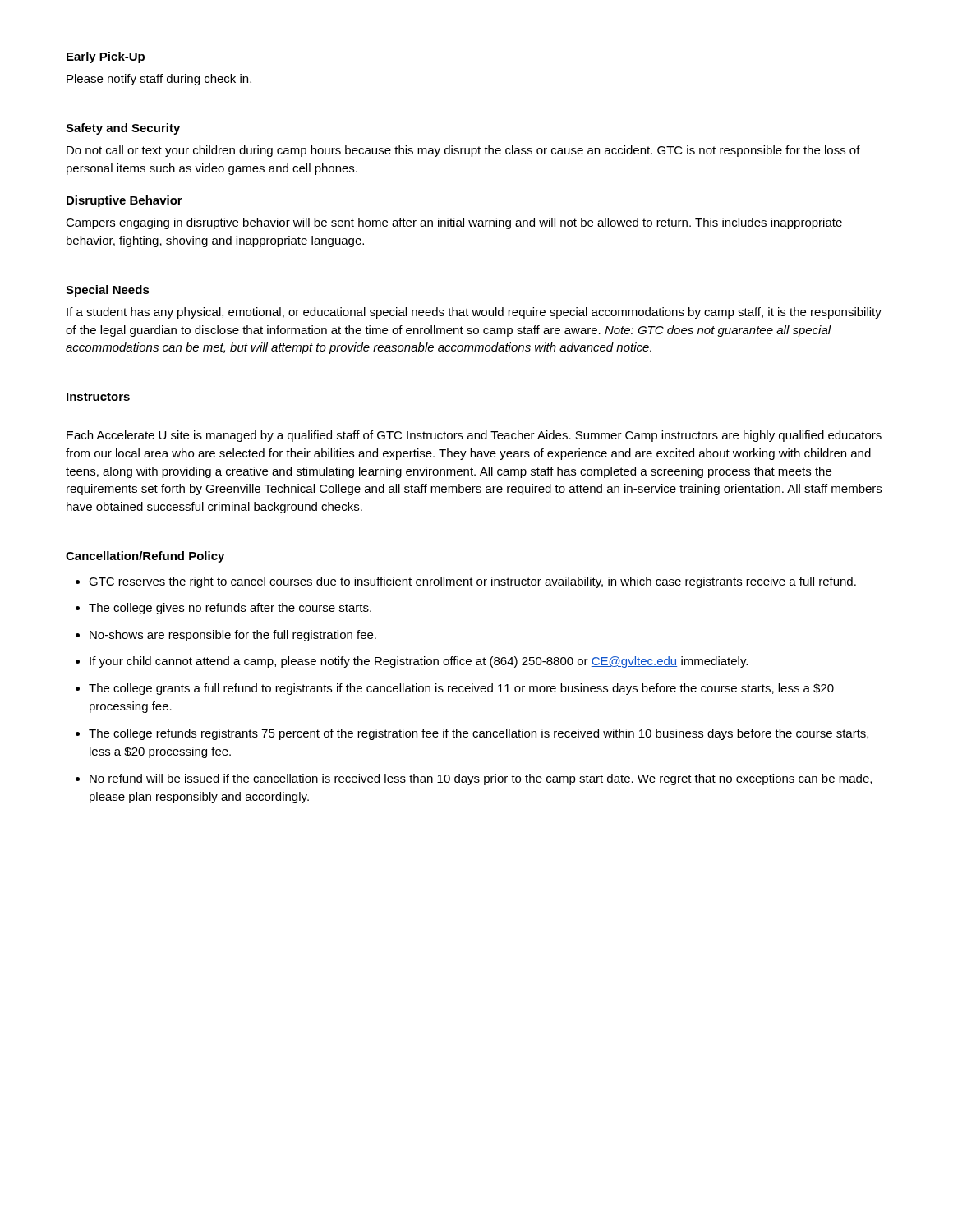This screenshot has width=953, height=1232.
Task: Where is the passage that starts "Please notify staff during"?
Action: click(159, 78)
